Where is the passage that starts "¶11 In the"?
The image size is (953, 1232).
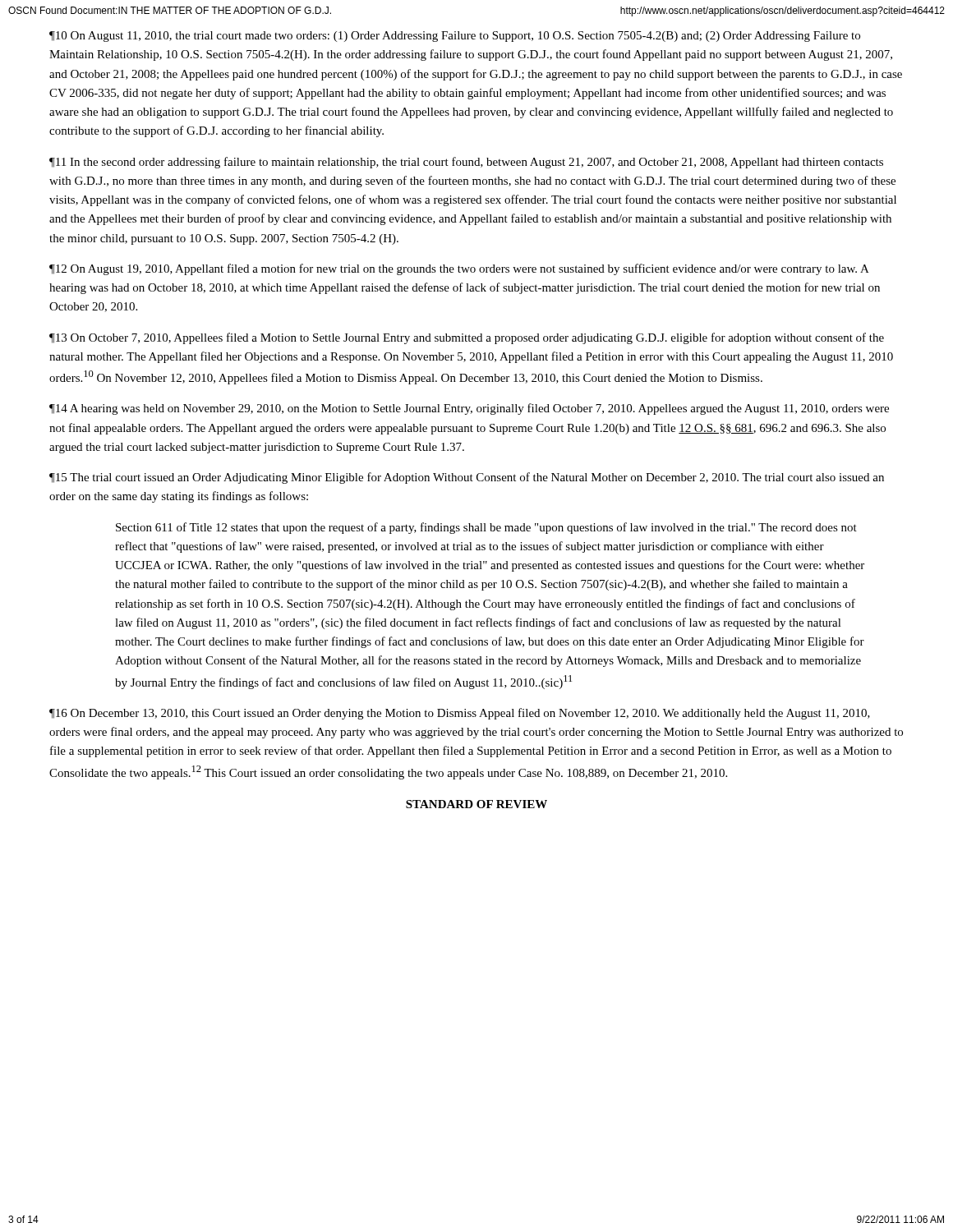pyautogui.click(x=473, y=200)
